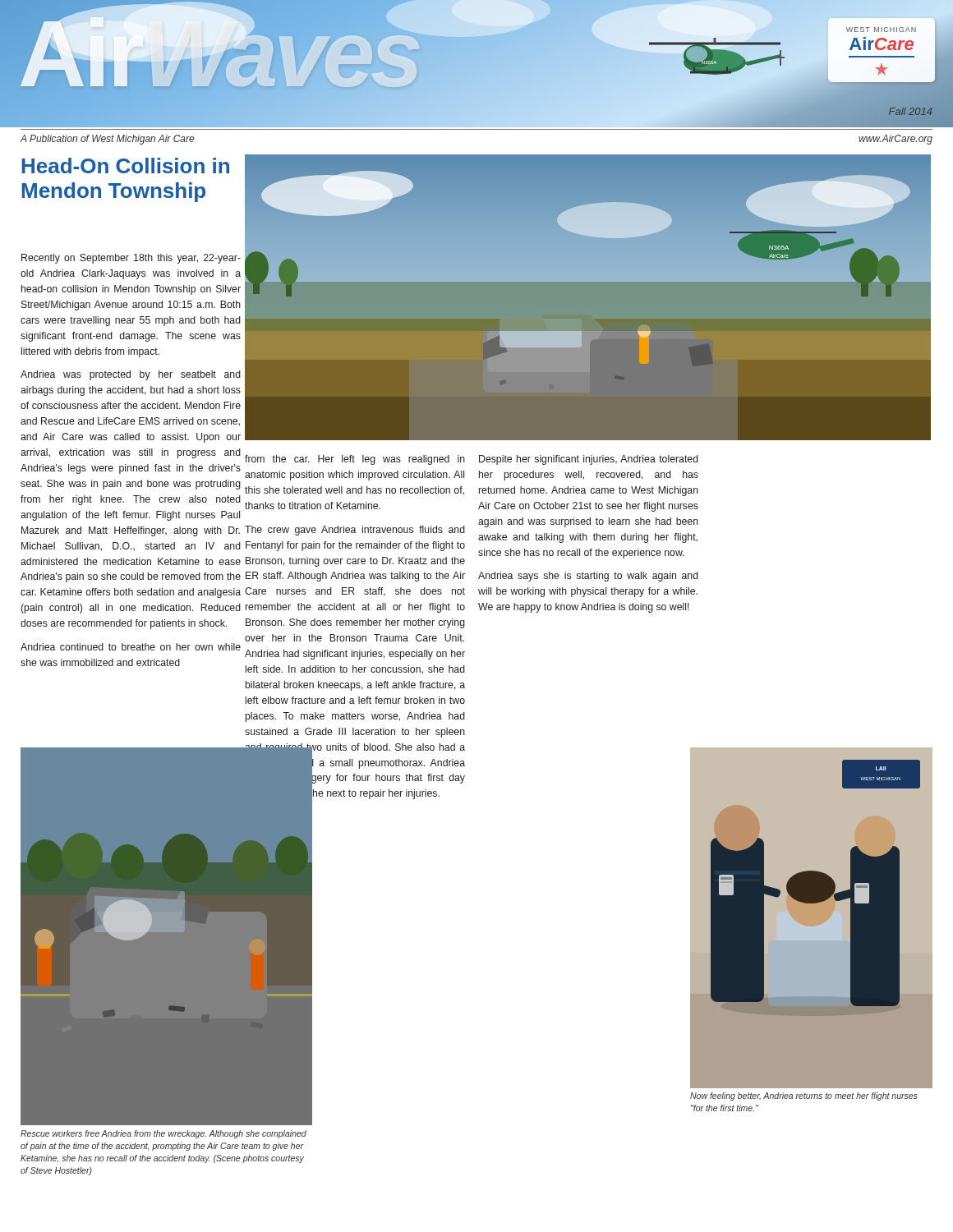Locate the text starting "Recently on September 18th this year, 22-year-old"
The image size is (953, 1232).
click(131, 461)
